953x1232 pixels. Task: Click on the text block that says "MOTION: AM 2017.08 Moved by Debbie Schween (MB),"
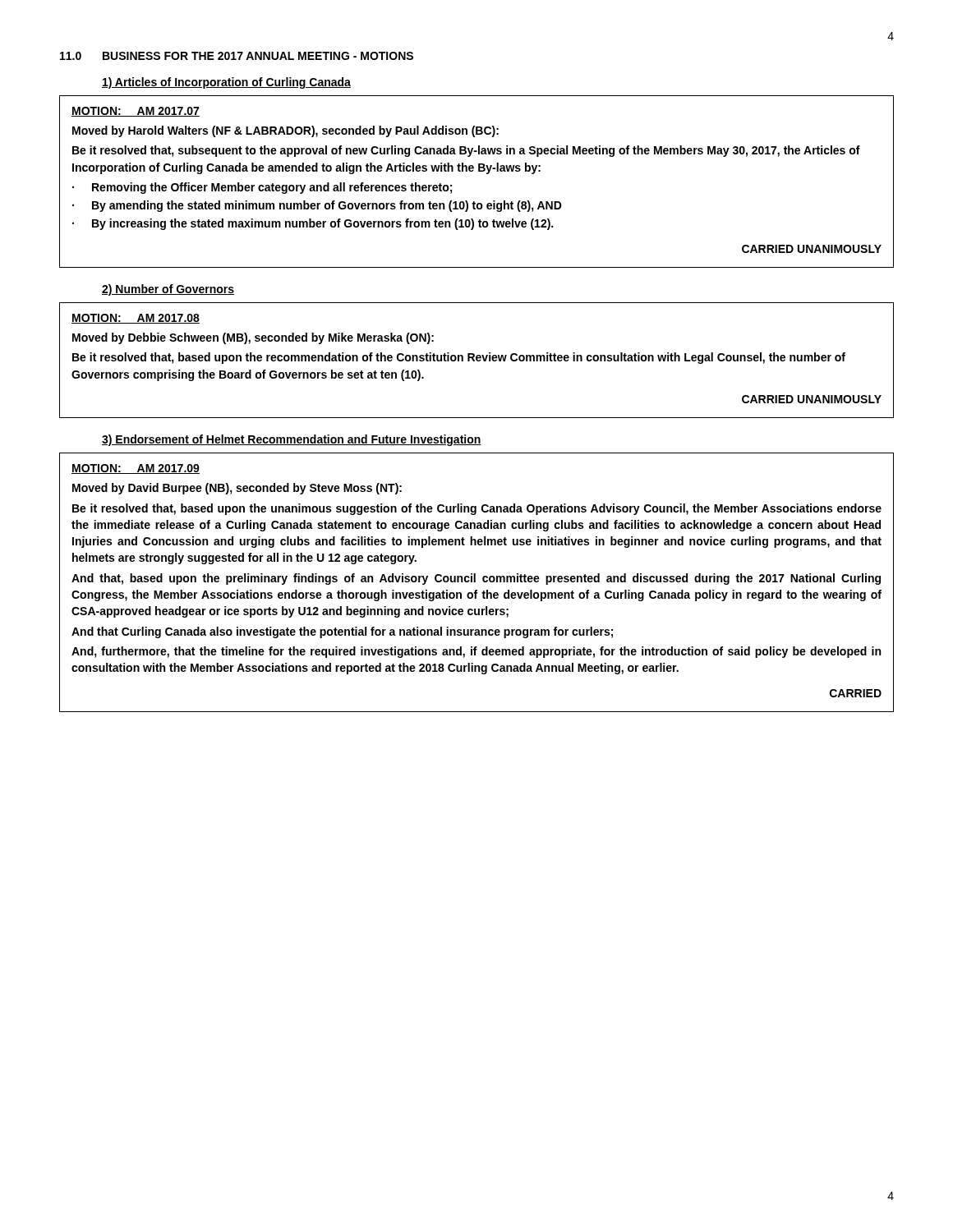tap(476, 359)
